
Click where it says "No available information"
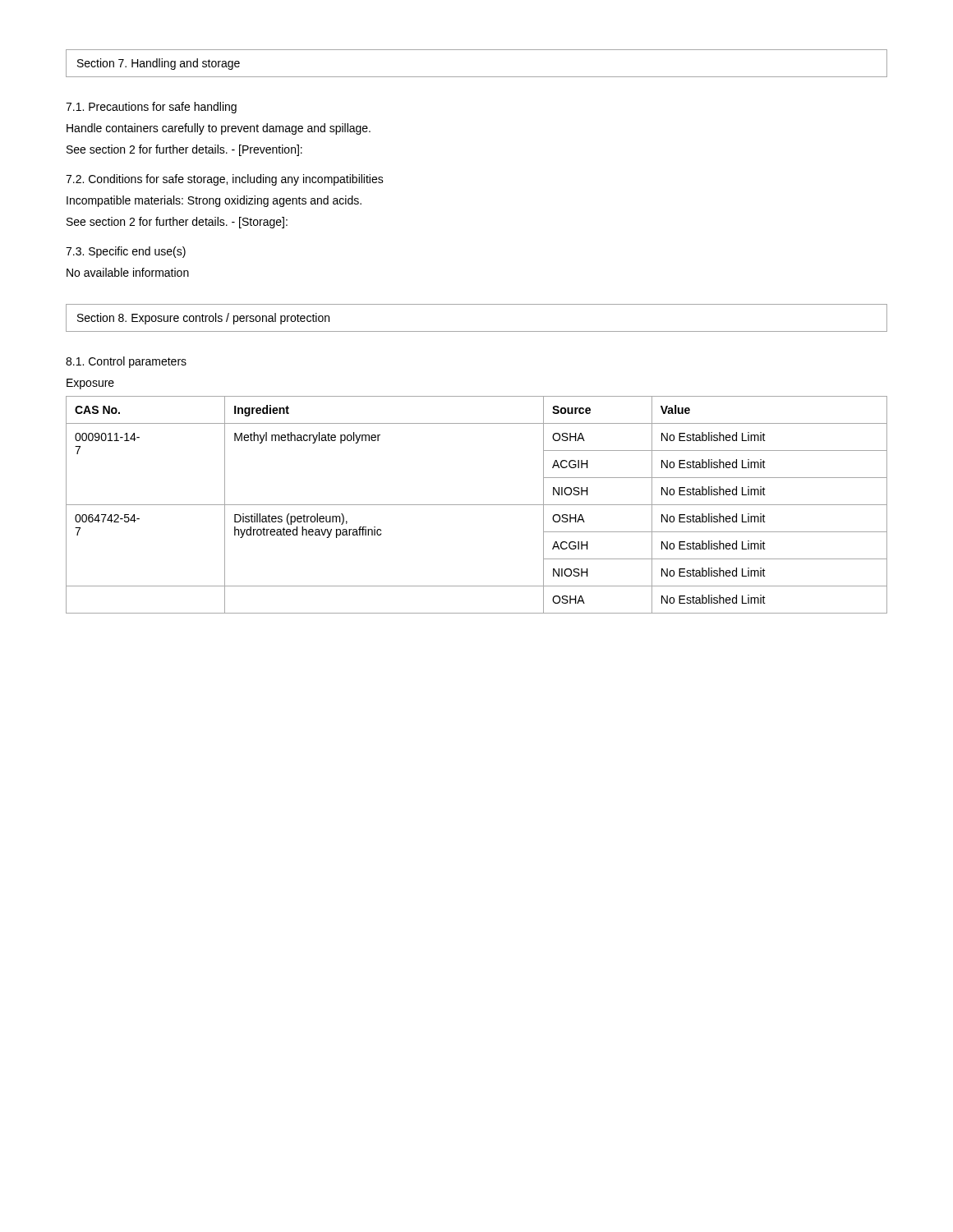pos(127,273)
